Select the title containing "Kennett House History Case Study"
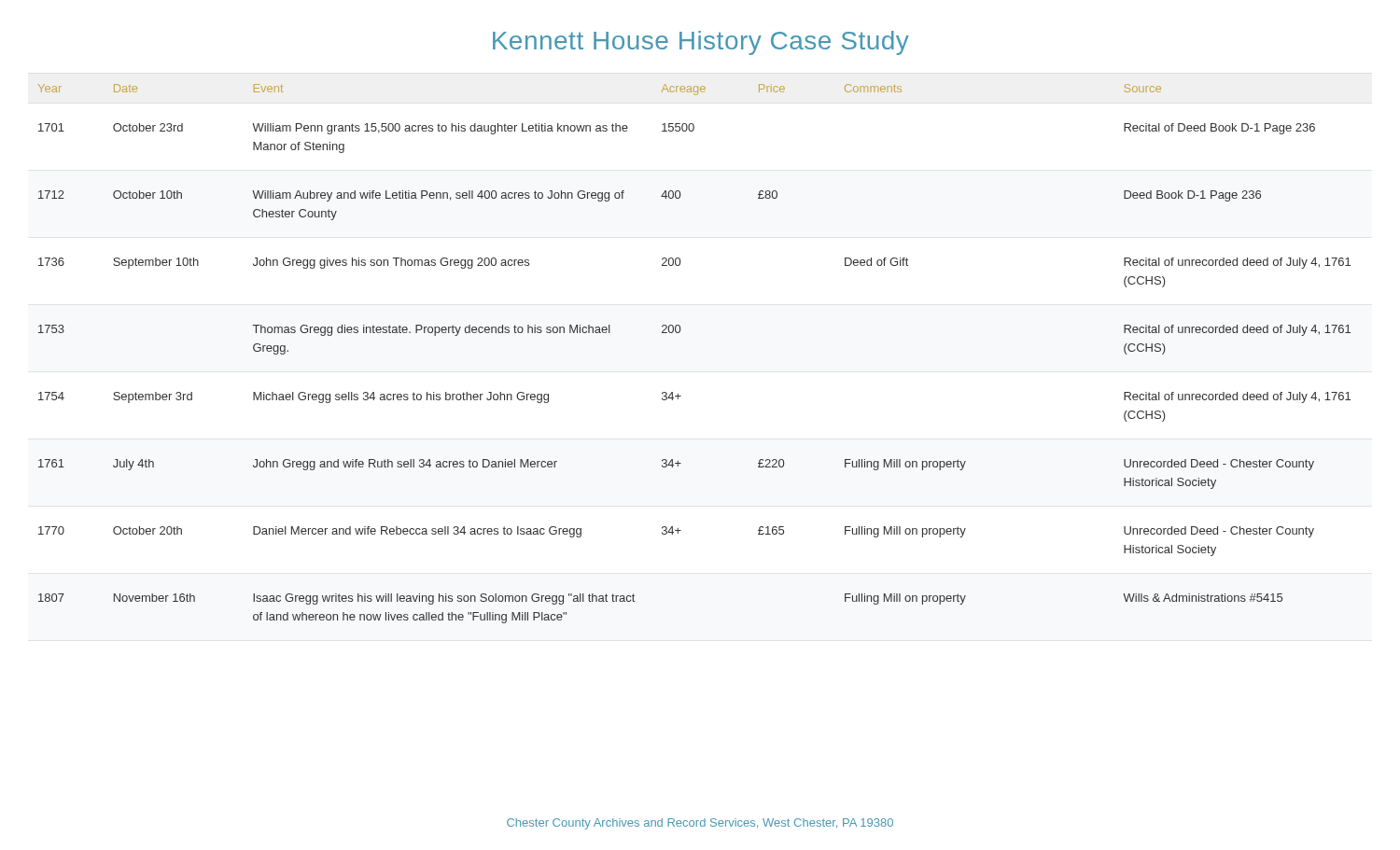This screenshot has width=1400, height=850. 700,41
